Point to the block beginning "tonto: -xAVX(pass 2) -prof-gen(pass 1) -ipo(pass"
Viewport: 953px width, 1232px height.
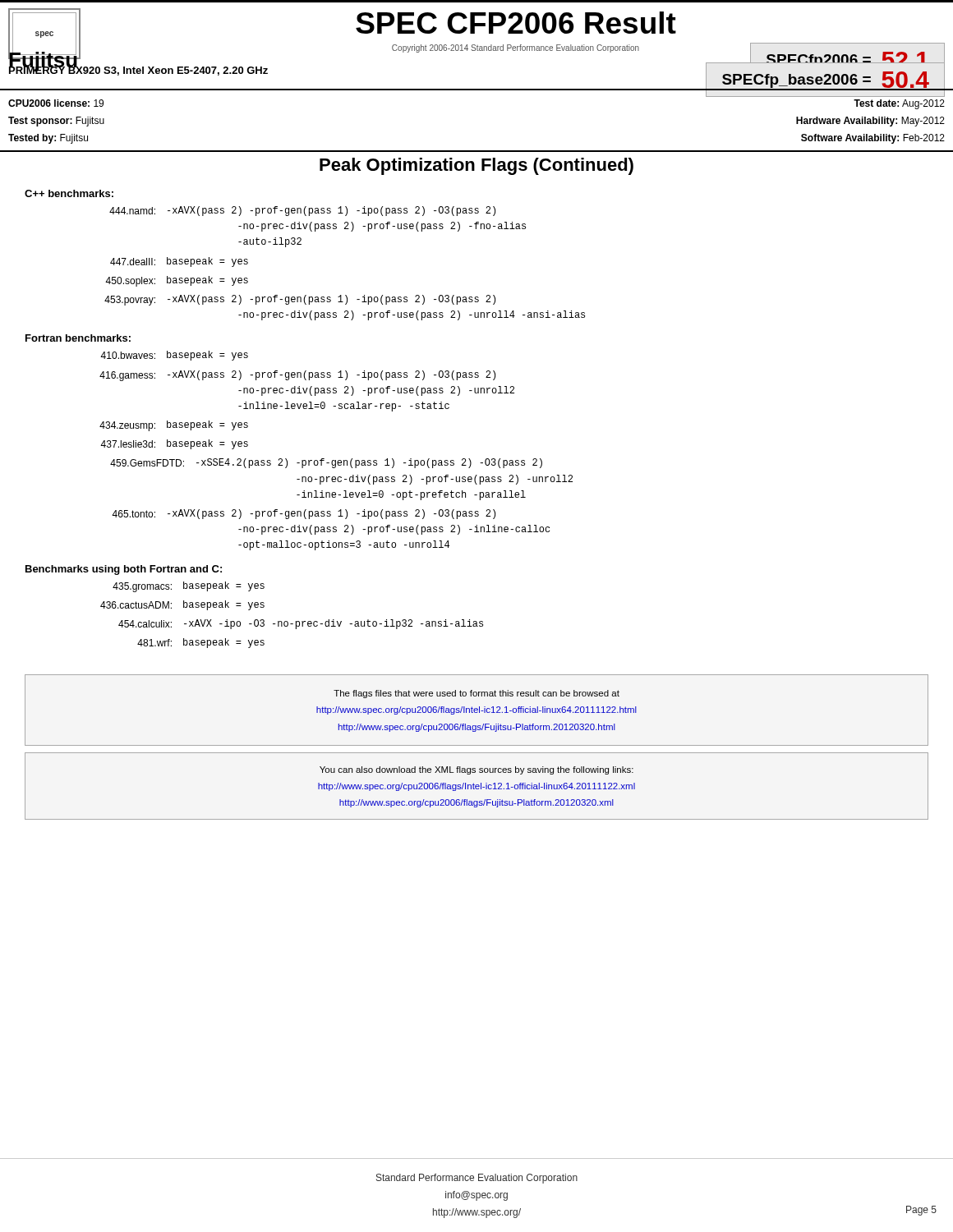[288, 530]
